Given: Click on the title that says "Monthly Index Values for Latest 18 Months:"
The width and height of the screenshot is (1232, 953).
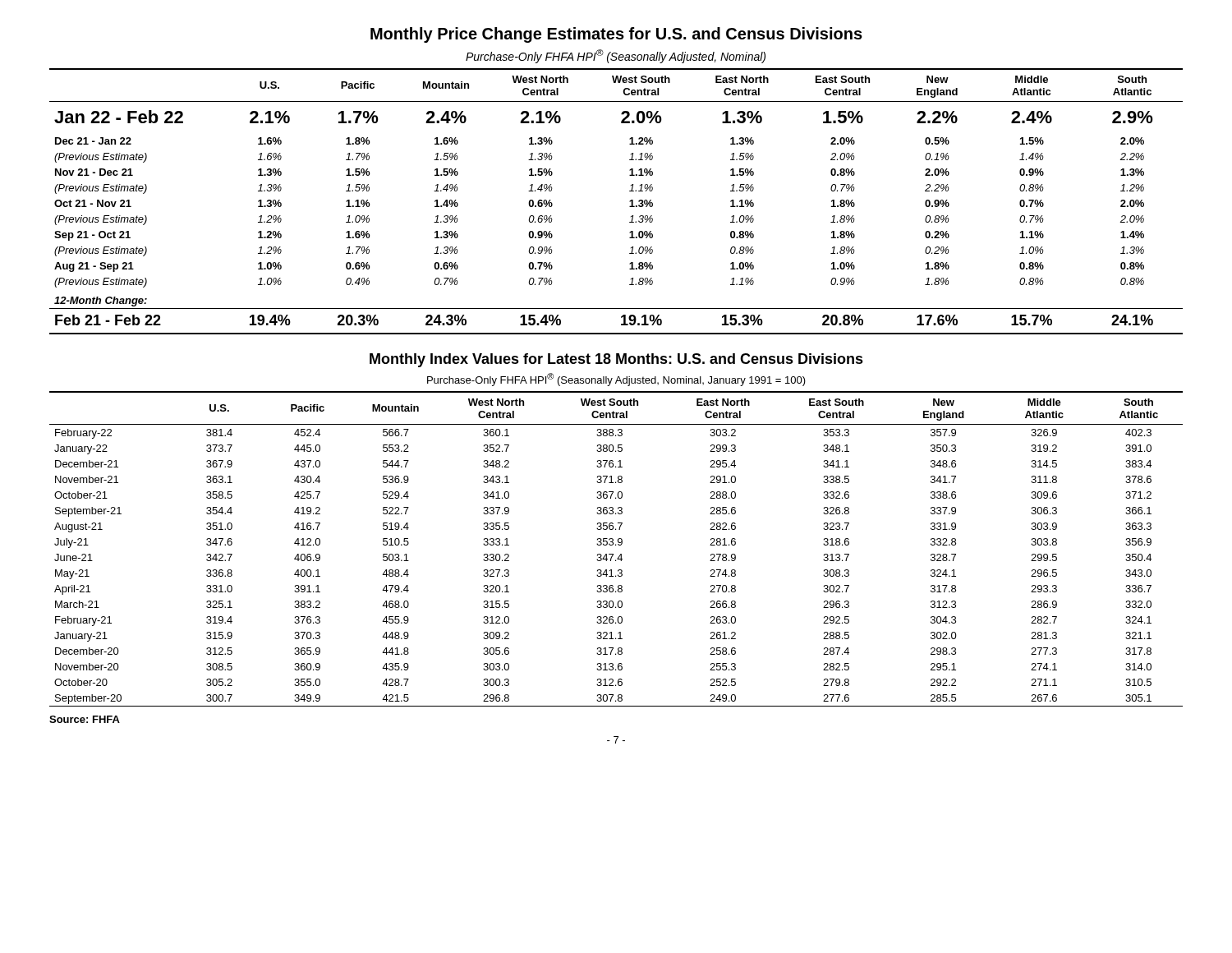Looking at the screenshot, I should pyautogui.click(x=616, y=359).
